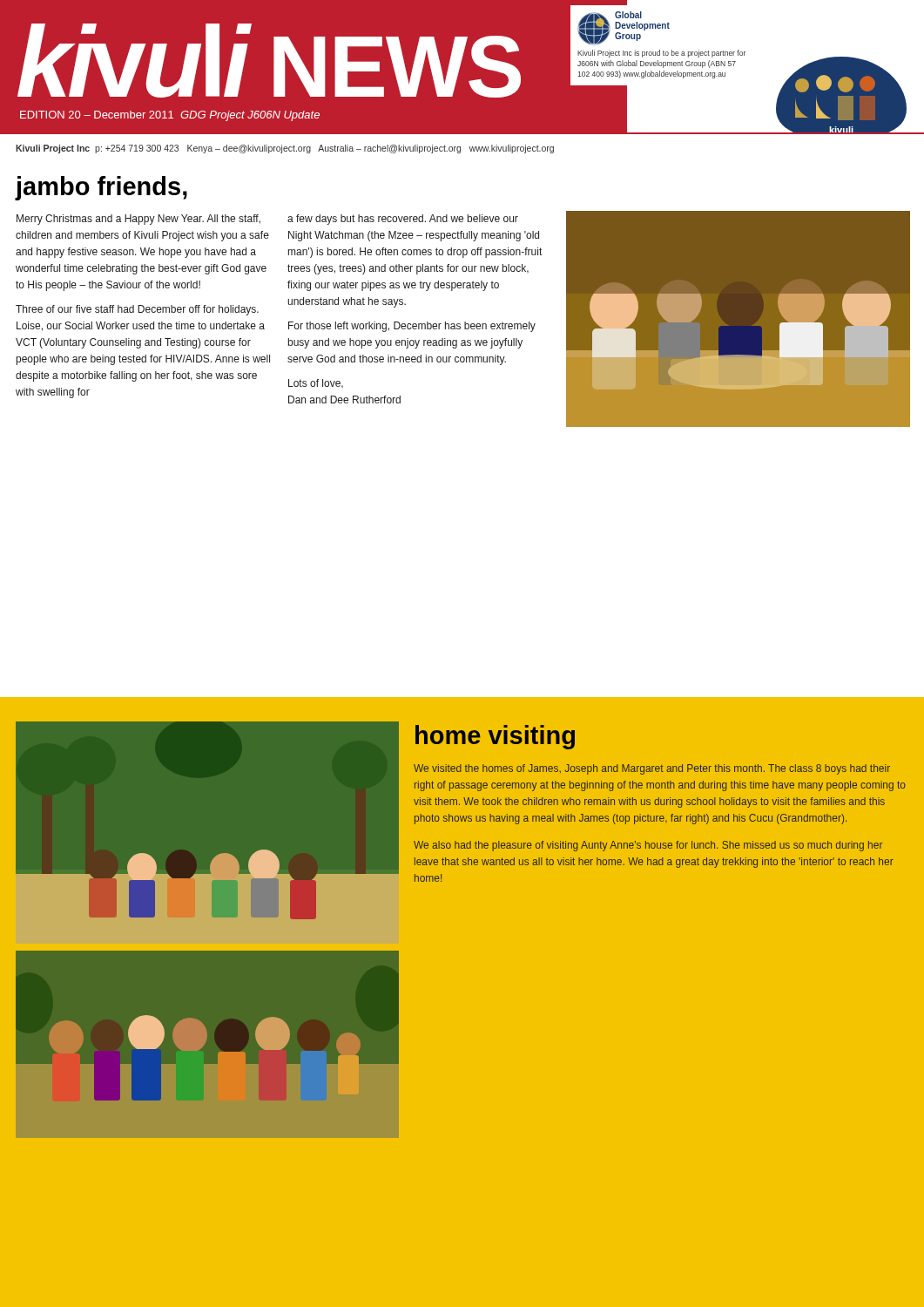Screen dimensions: 1307x924
Task: Locate the block of text that opens with "EDITION 20 –"
Action: (170, 115)
